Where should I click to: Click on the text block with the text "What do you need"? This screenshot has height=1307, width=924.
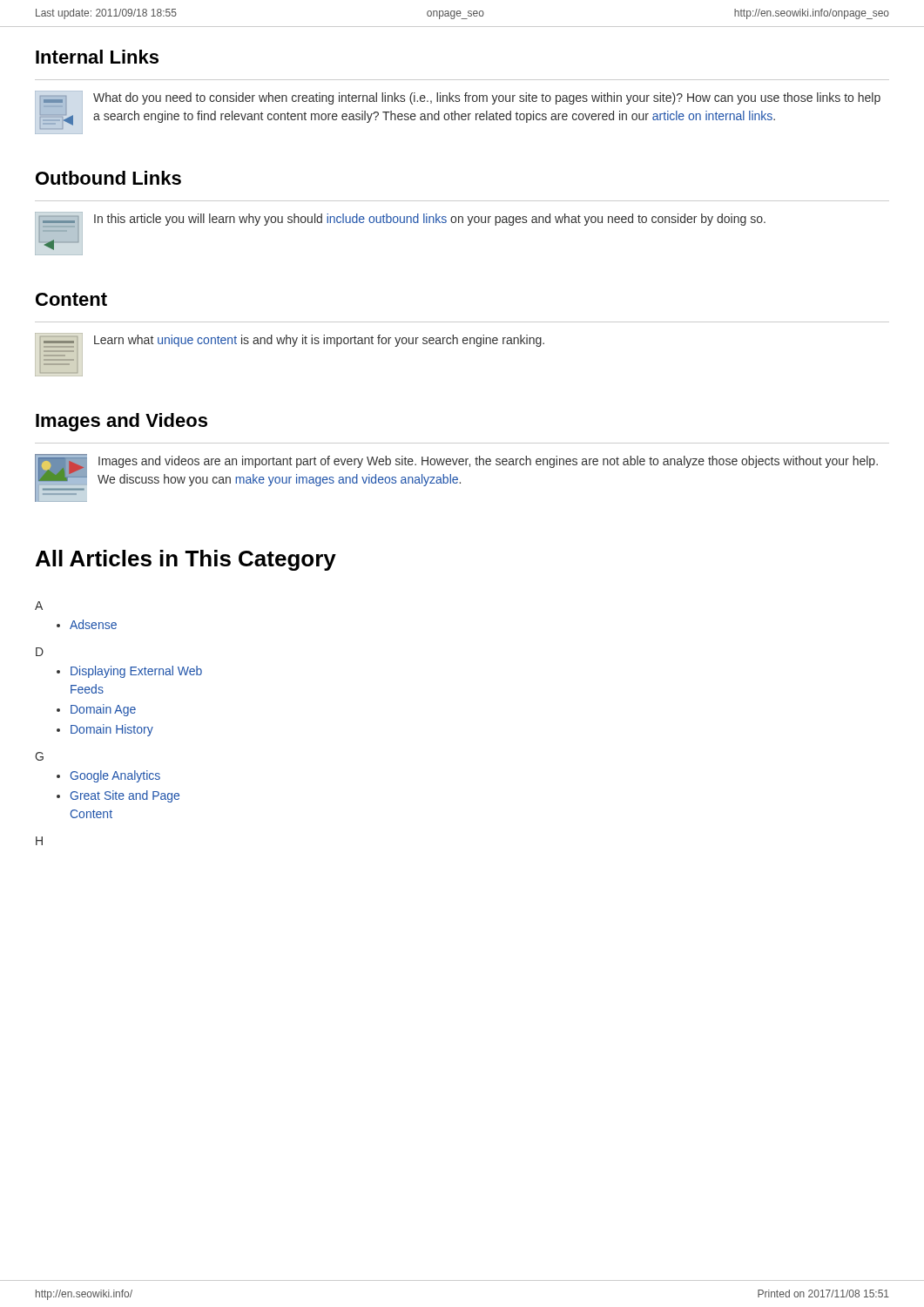(x=487, y=107)
